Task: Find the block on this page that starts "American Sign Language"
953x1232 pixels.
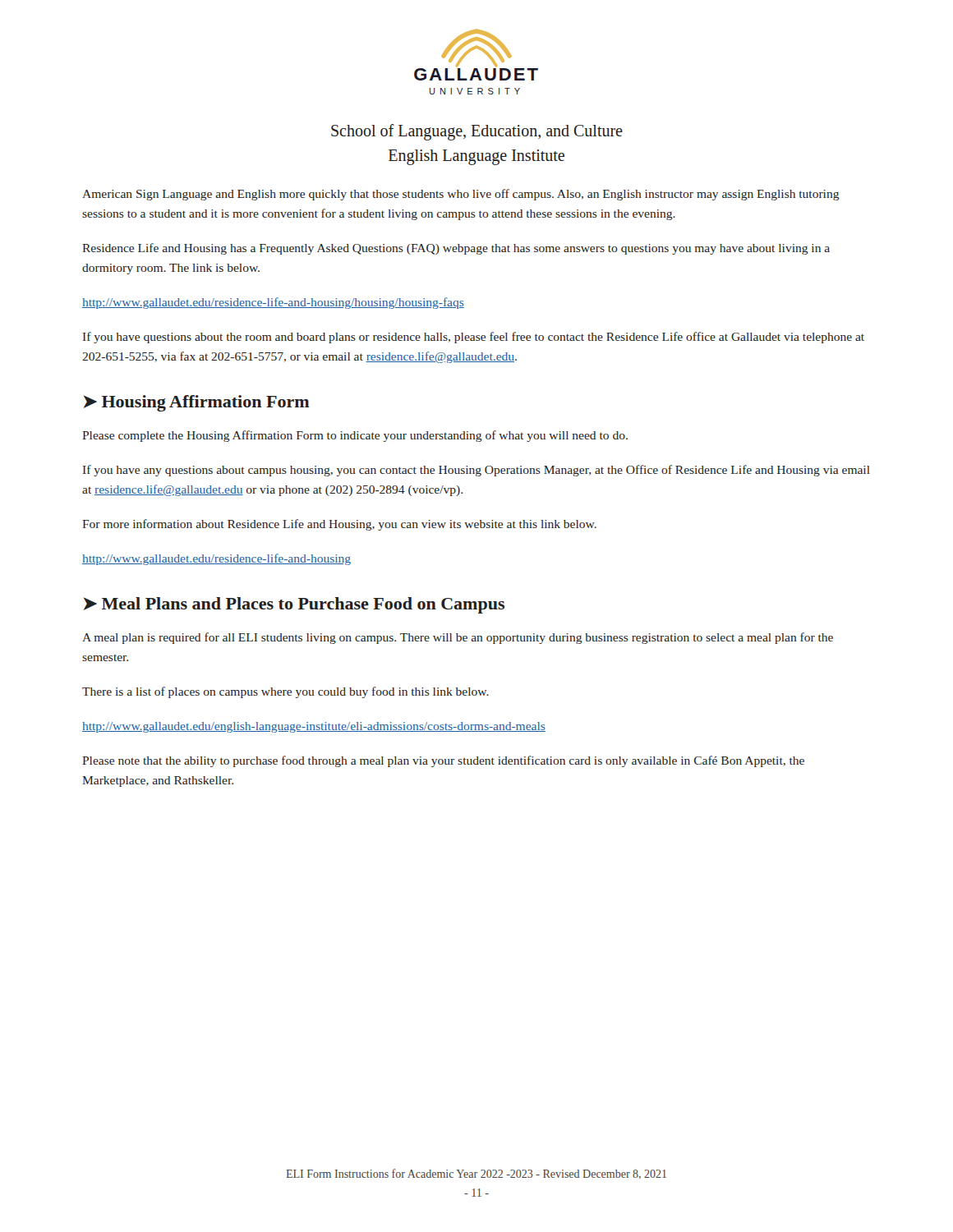Action: pyautogui.click(x=461, y=203)
